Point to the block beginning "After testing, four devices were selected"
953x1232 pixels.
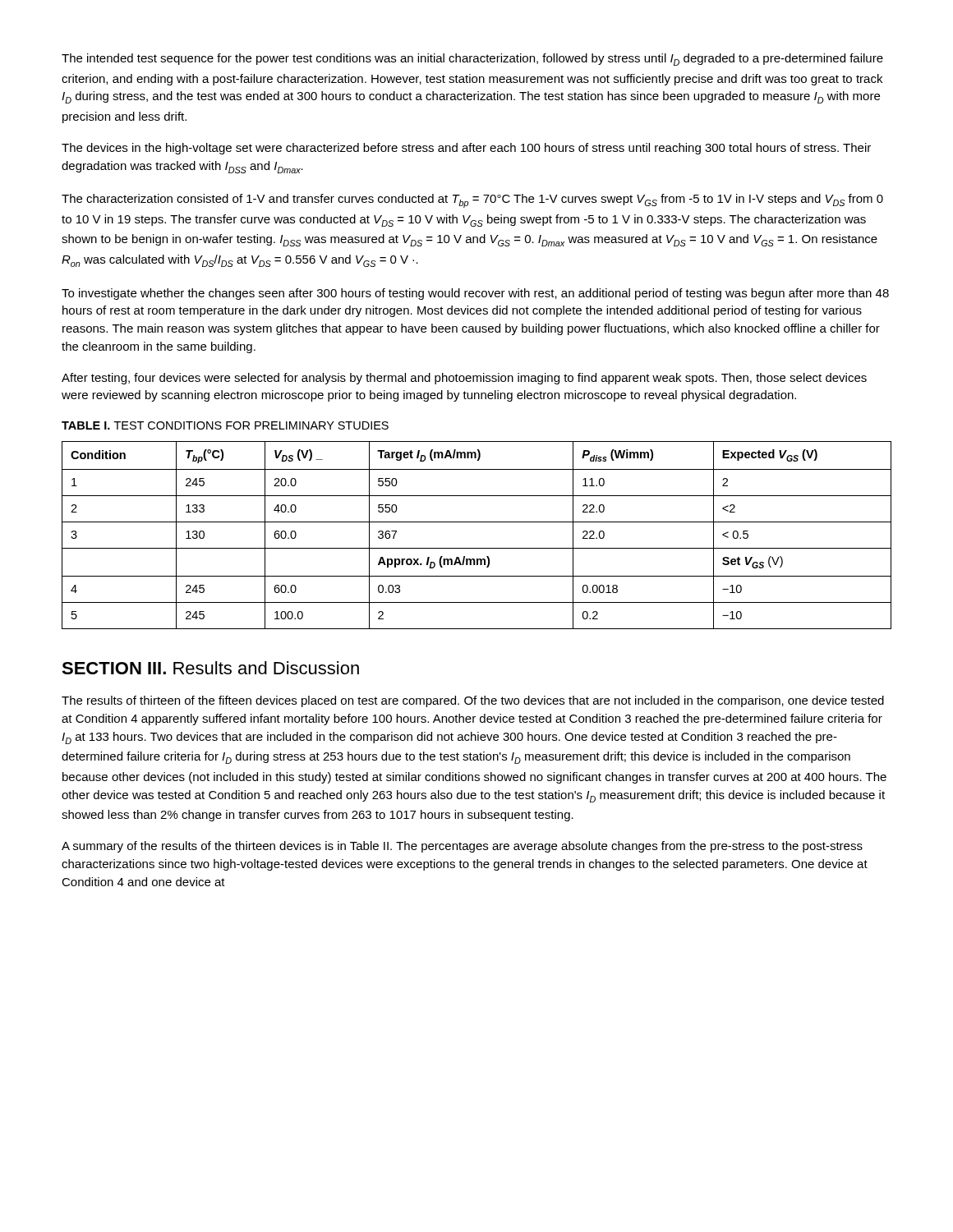[464, 386]
